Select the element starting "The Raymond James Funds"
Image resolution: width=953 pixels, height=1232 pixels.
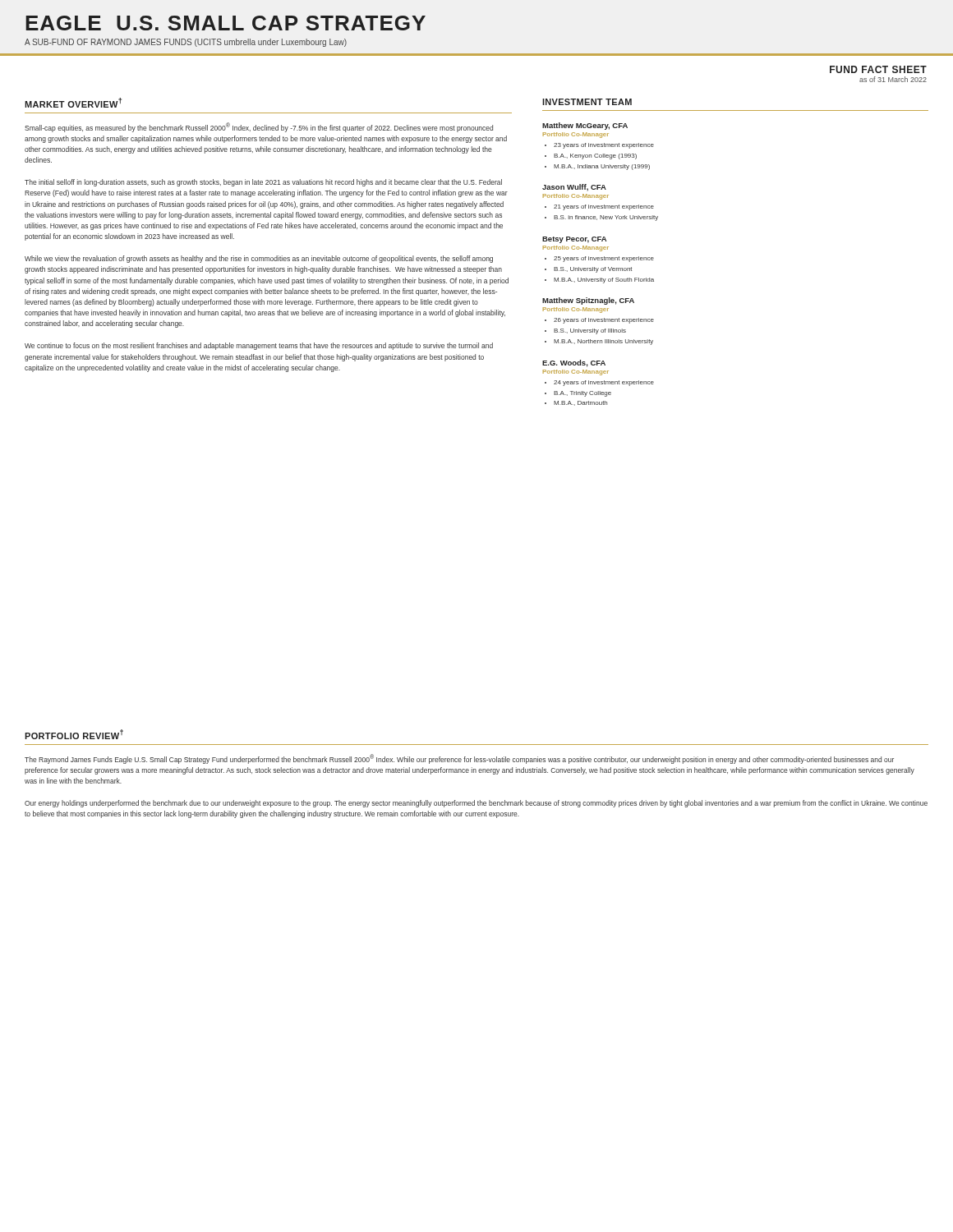click(469, 769)
